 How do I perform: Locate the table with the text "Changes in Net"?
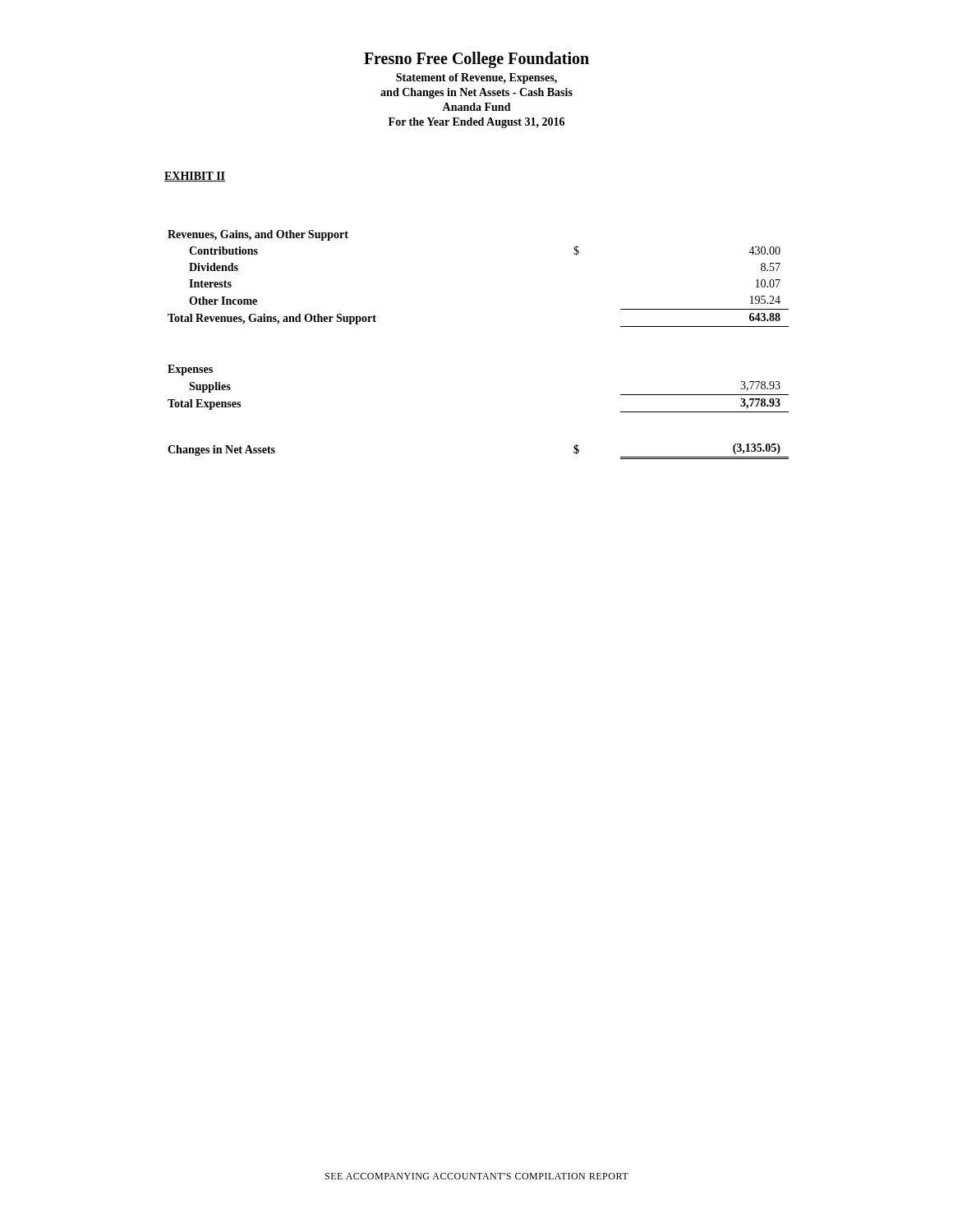[x=476, y=340]
